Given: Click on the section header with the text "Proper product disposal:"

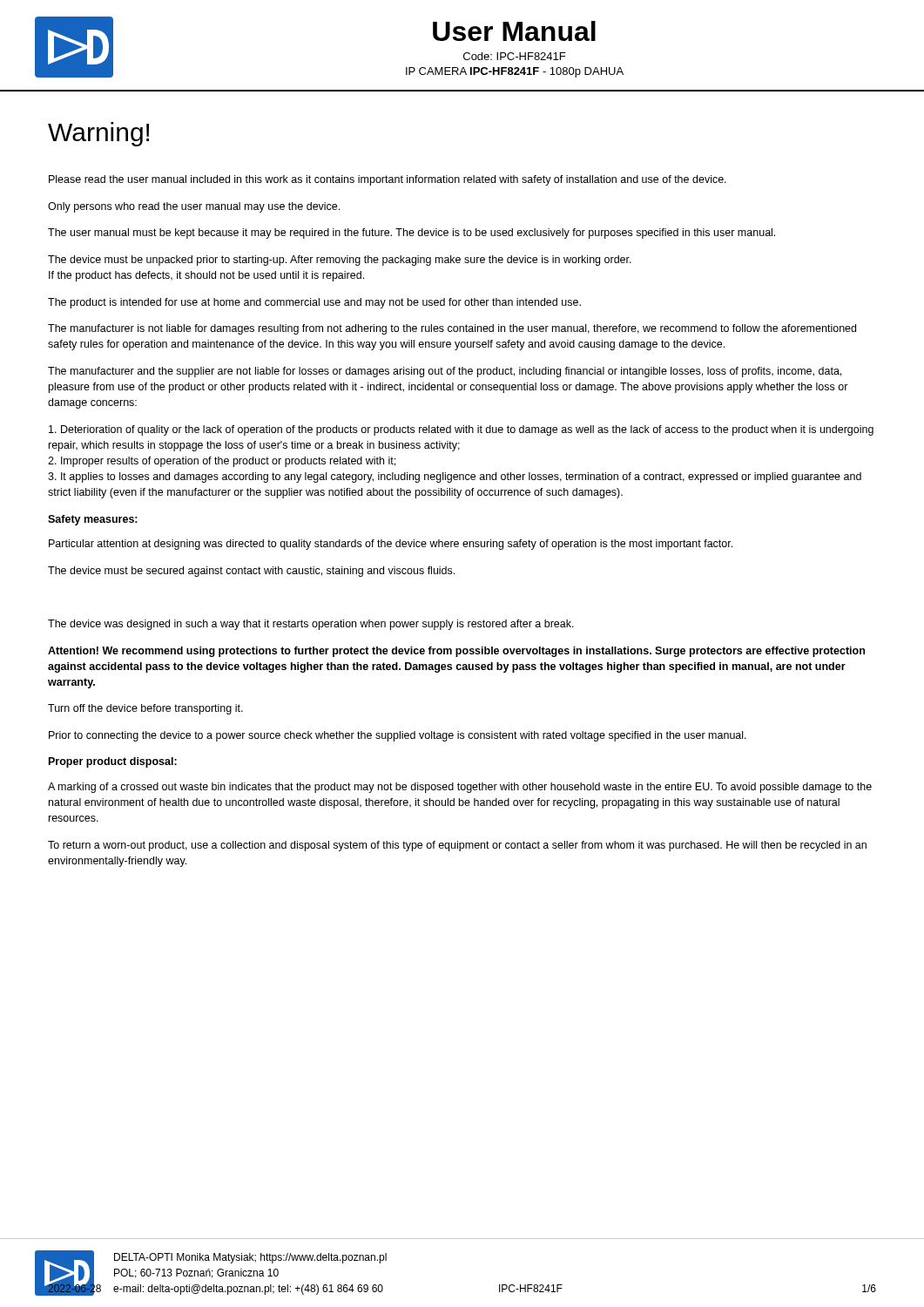Looking at the screenshot, I should [x=113, y=762].
